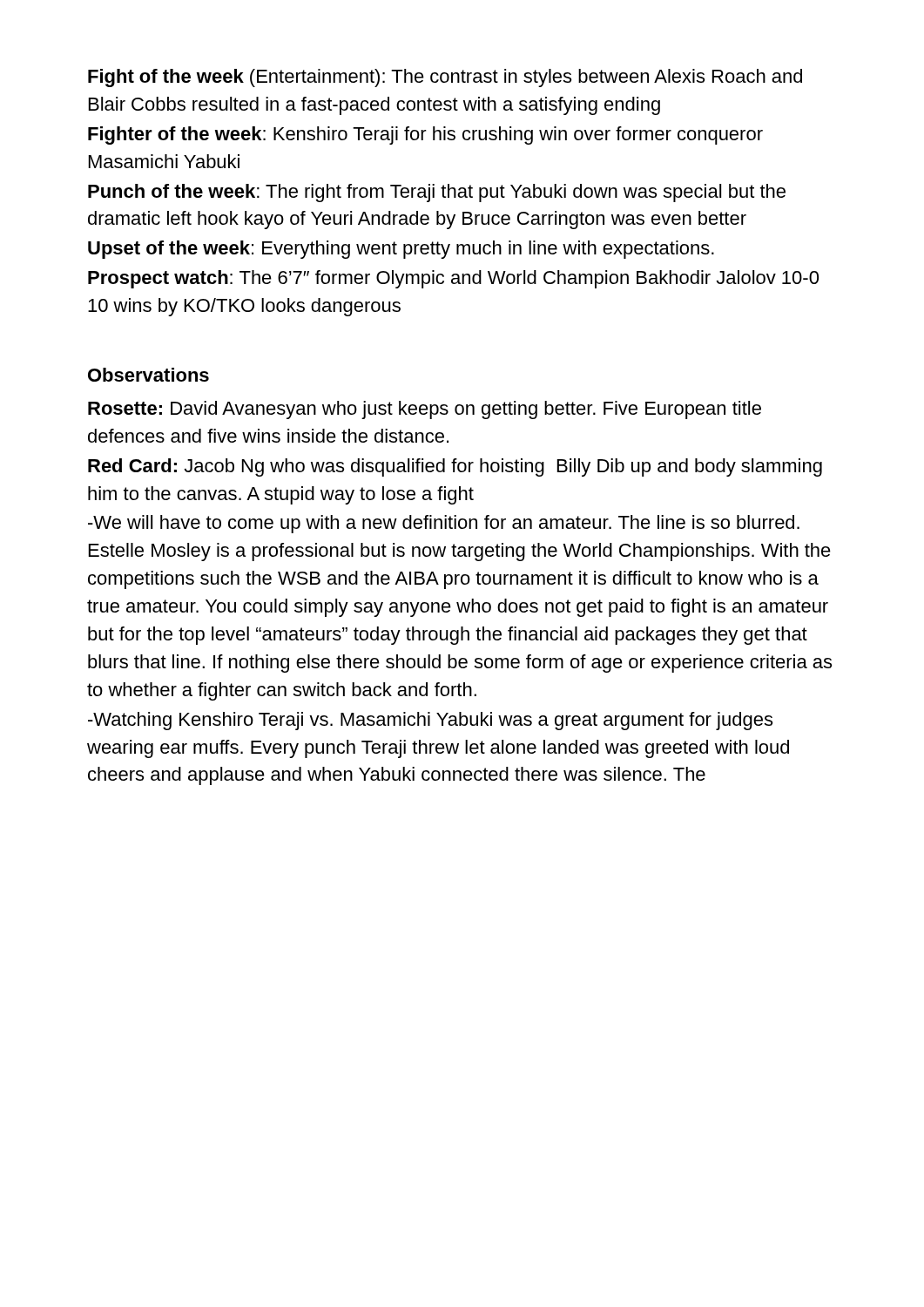Point to the block beginning "Fighter of the week: Kenshiro Teraji for"

point(462,148)
